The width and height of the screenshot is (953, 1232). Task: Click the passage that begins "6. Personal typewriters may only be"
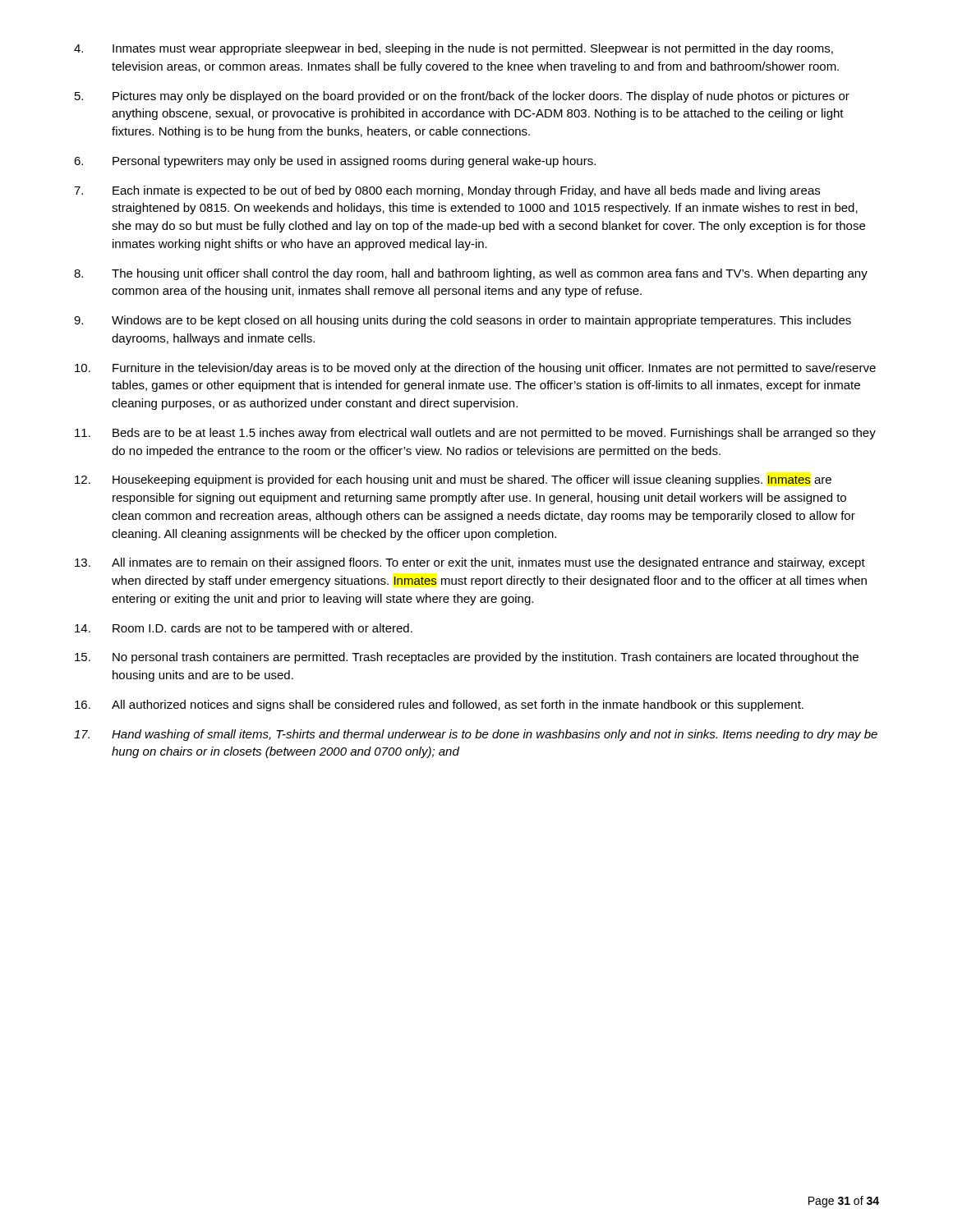(x=476, y=161)
